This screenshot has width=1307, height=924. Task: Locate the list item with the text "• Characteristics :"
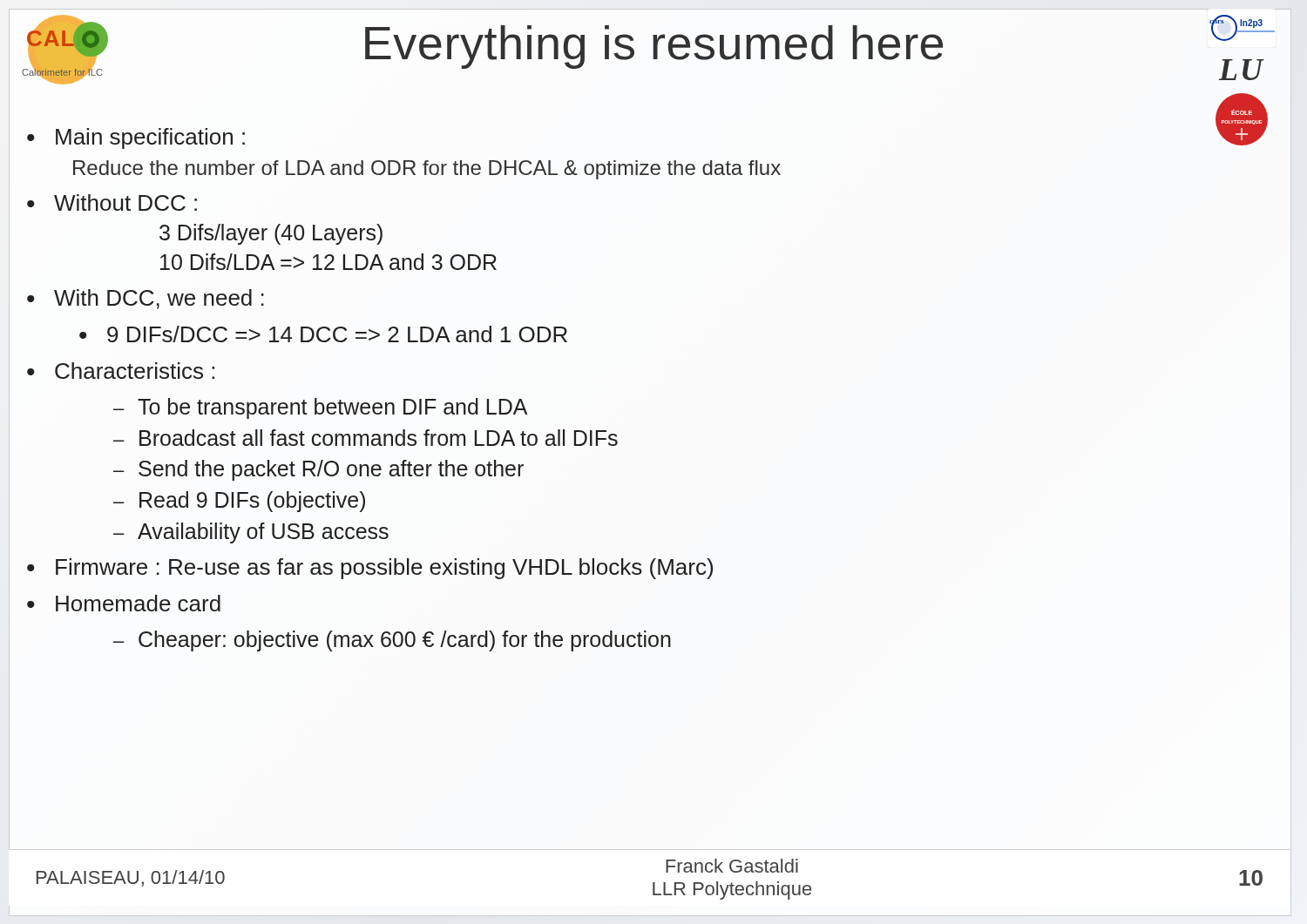click(x=121, y=371)
